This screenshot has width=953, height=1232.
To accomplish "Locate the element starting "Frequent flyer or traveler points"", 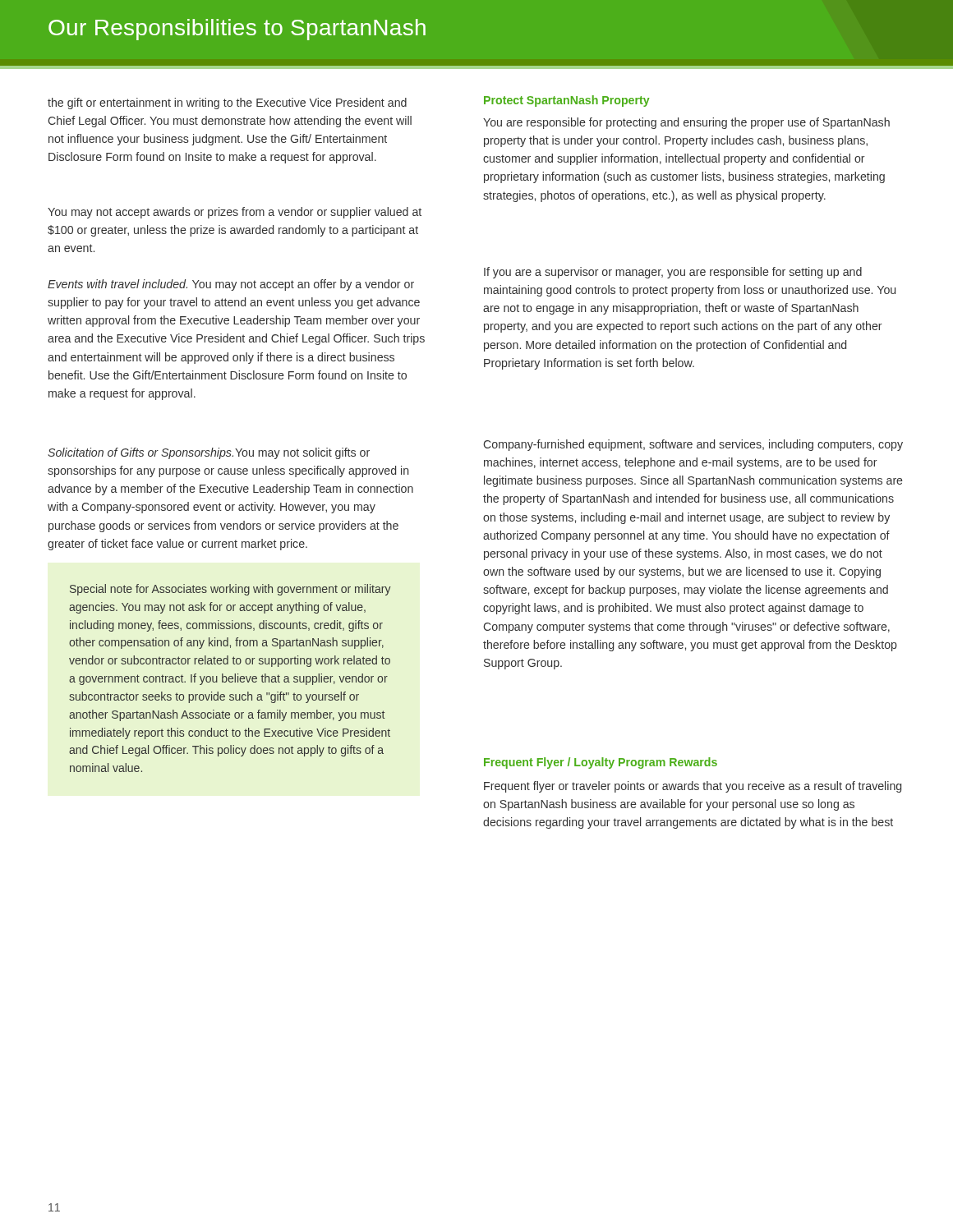I will pos(693,804).
